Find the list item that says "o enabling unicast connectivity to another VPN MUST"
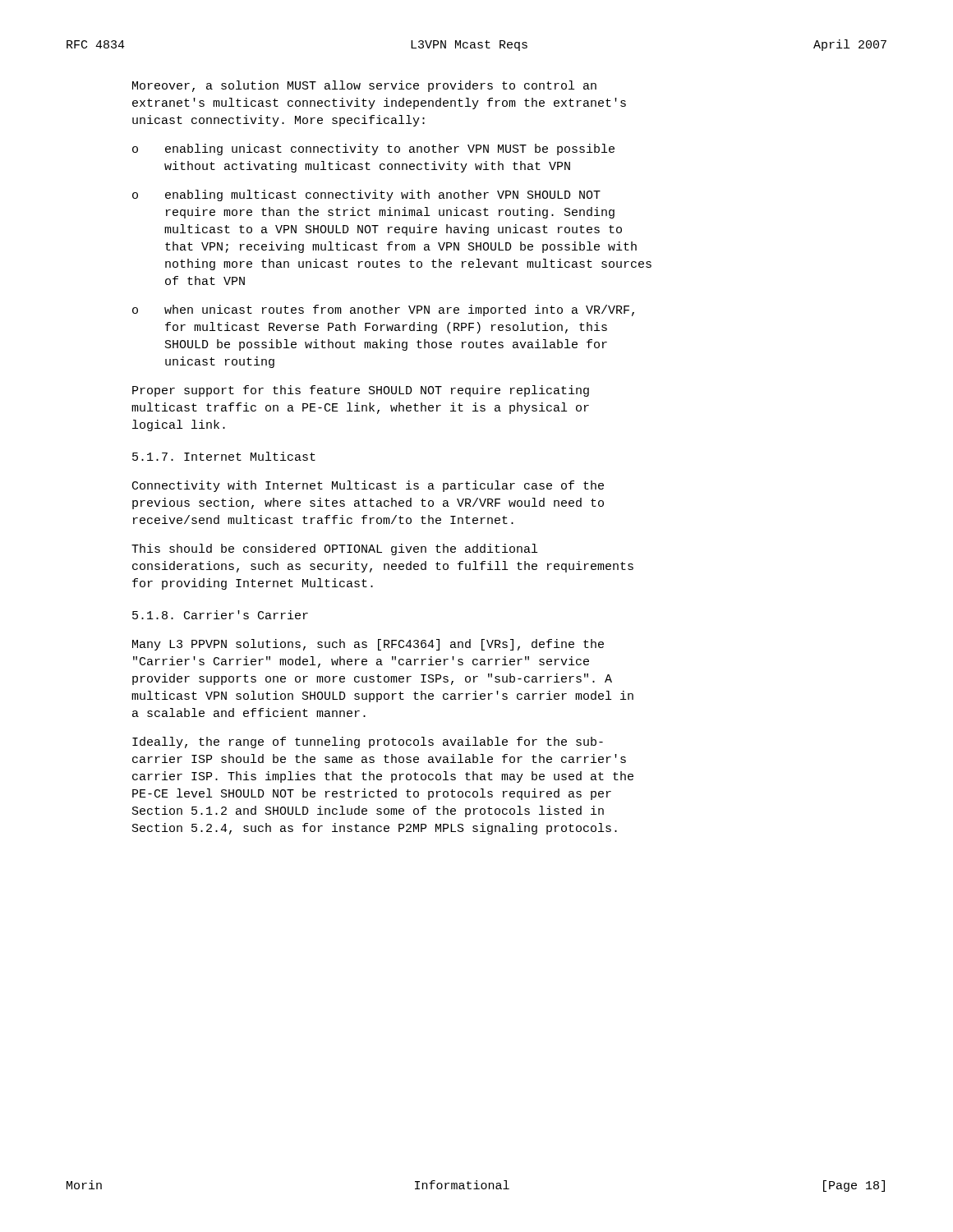This screenshot has width=953, height=1232. 476,159
